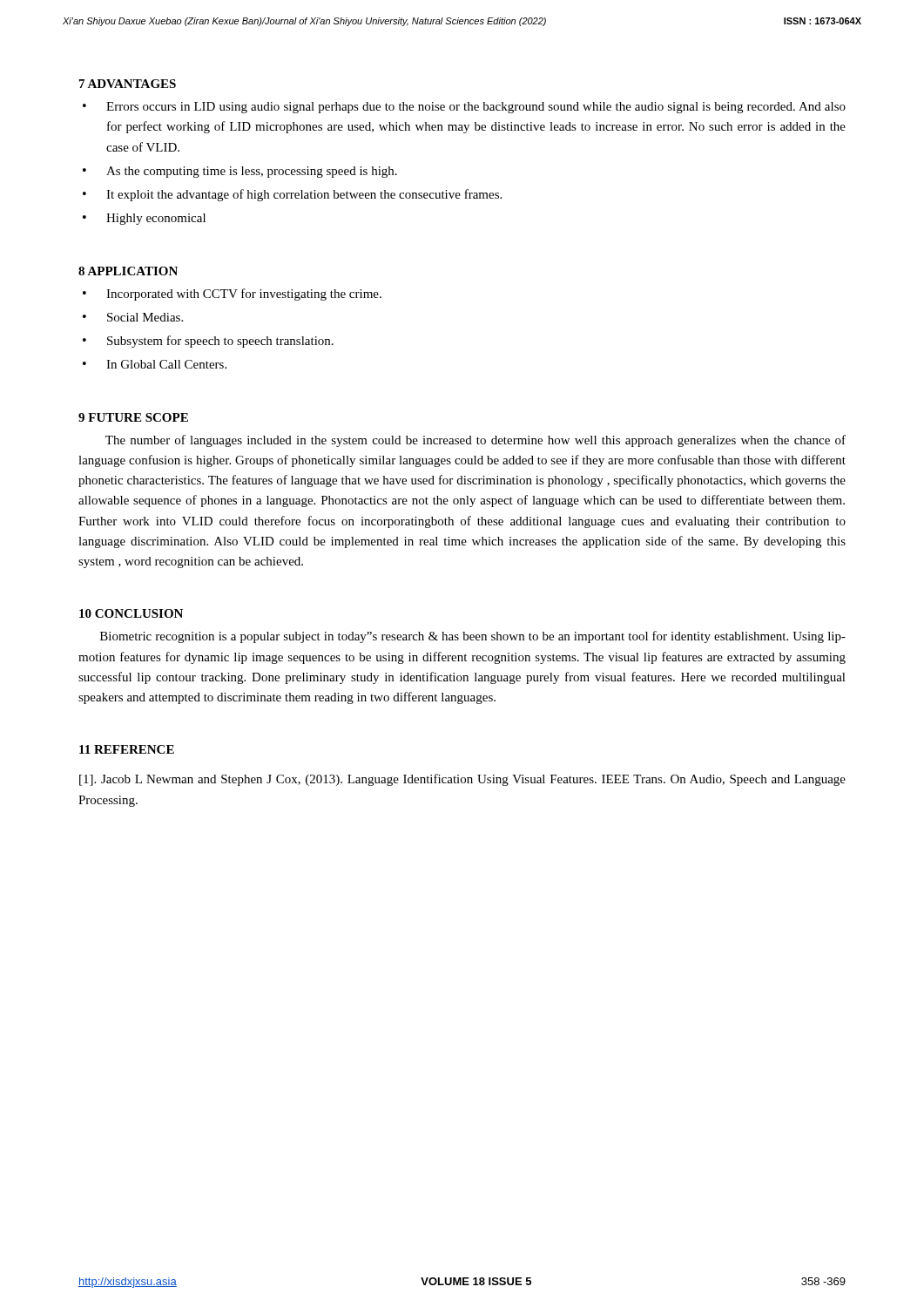Select the region starting "• Subsystem for speech to"
The image size is (924, 1307).
tap(208, 342)
